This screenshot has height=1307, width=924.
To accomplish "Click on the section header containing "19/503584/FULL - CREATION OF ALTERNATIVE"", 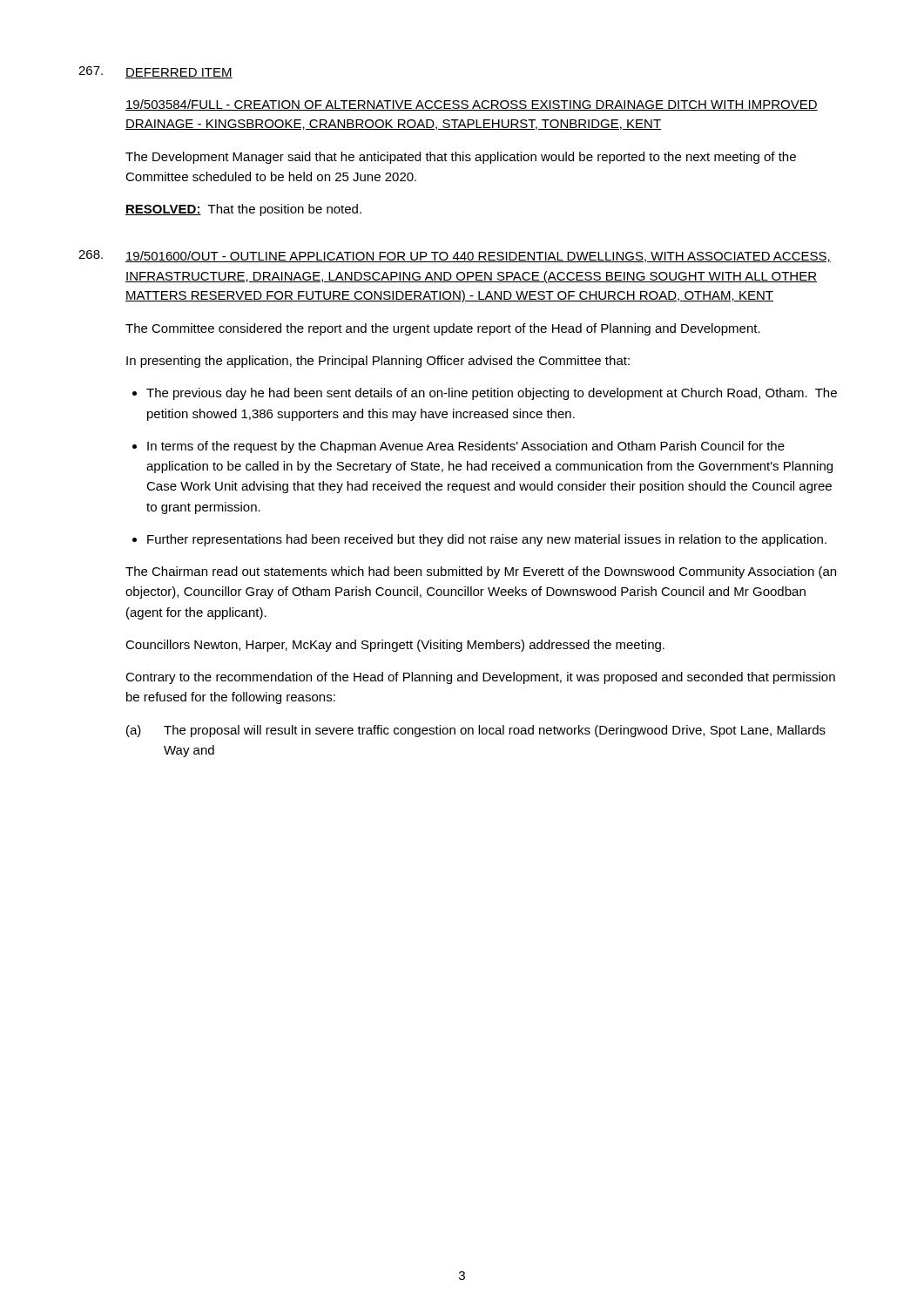I will (471, 114).
